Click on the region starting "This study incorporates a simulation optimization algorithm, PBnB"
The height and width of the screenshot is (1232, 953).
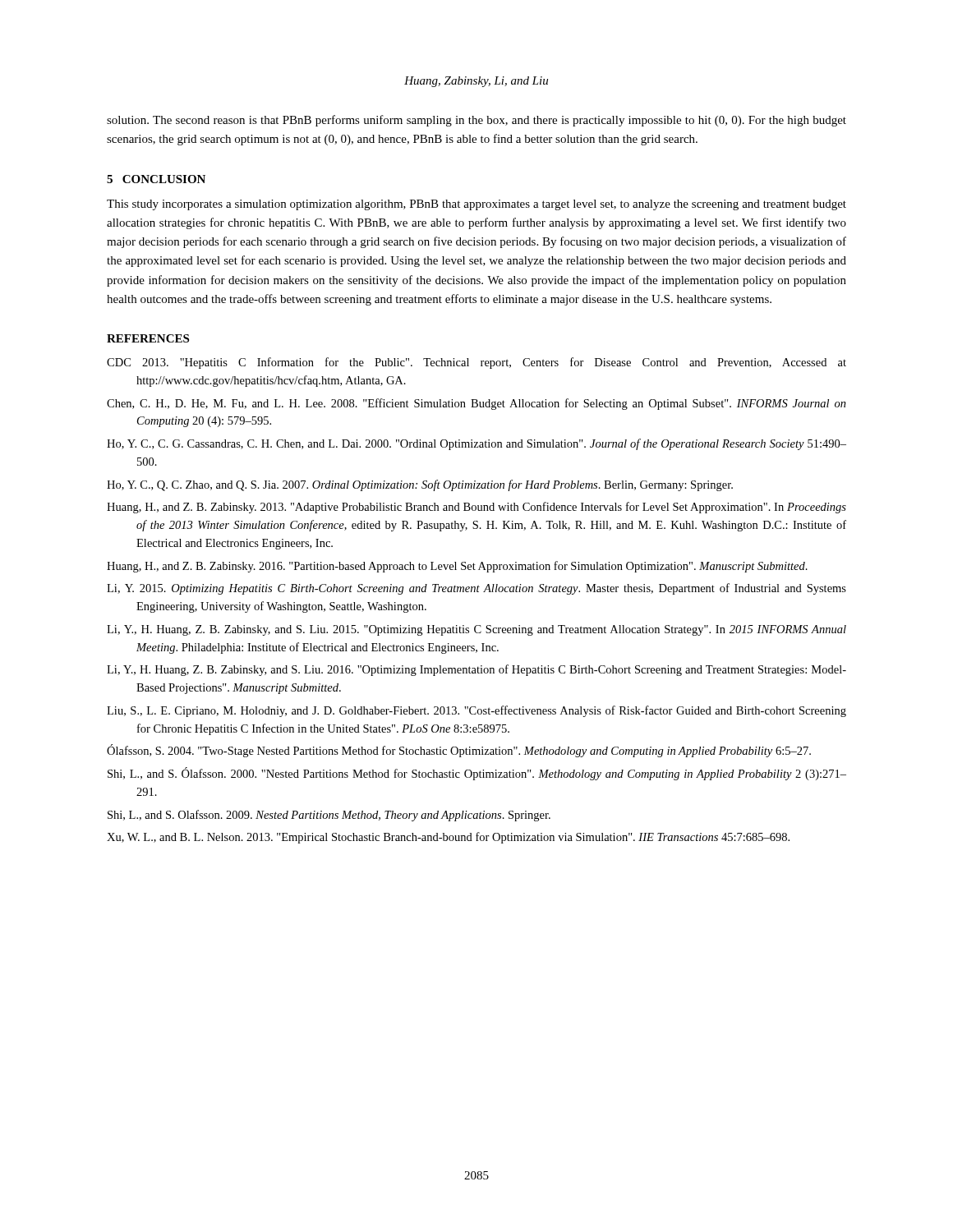coord(476,251)
